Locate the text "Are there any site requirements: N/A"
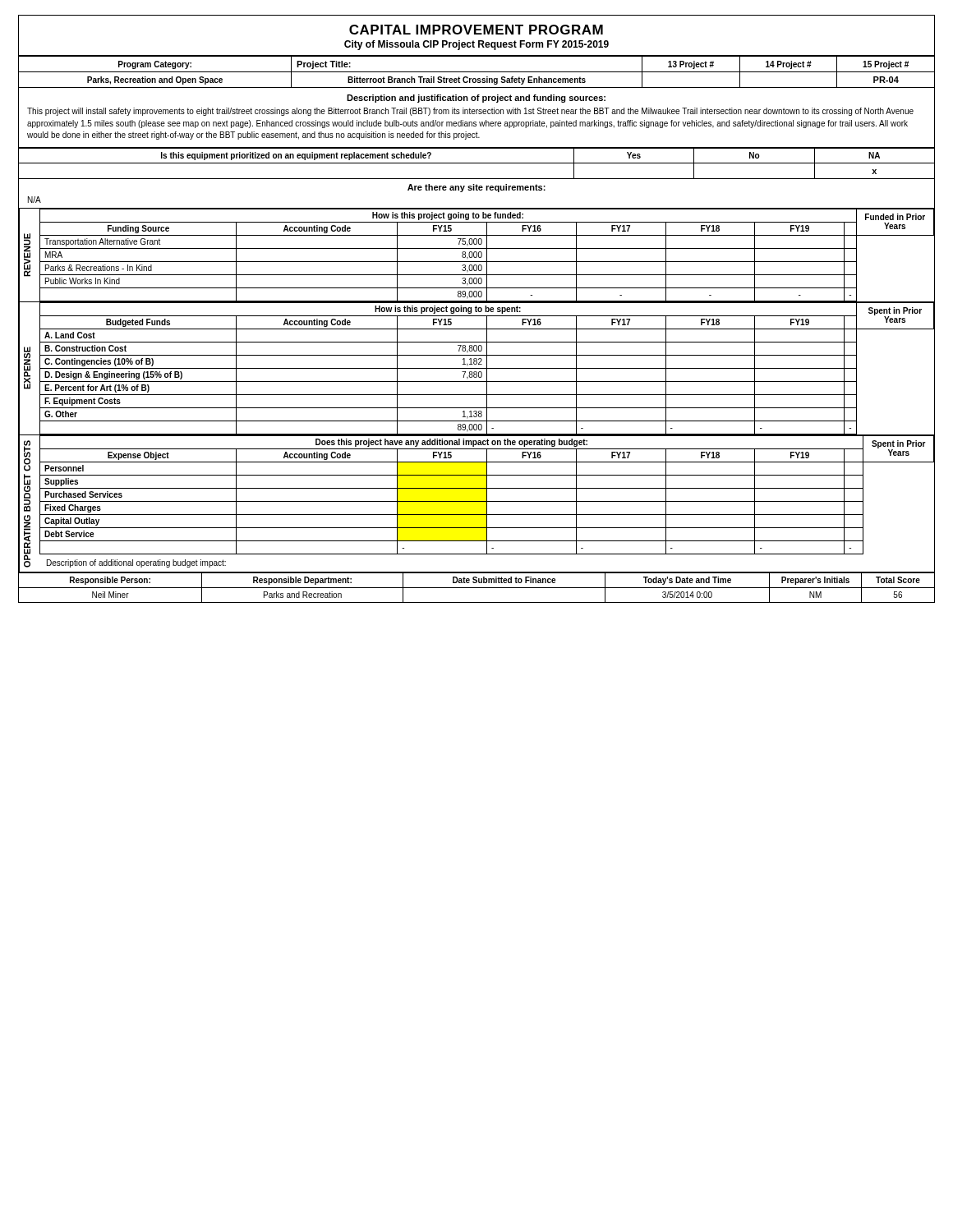Viewport: 953px width, 1232px height. tap(476, 193)
